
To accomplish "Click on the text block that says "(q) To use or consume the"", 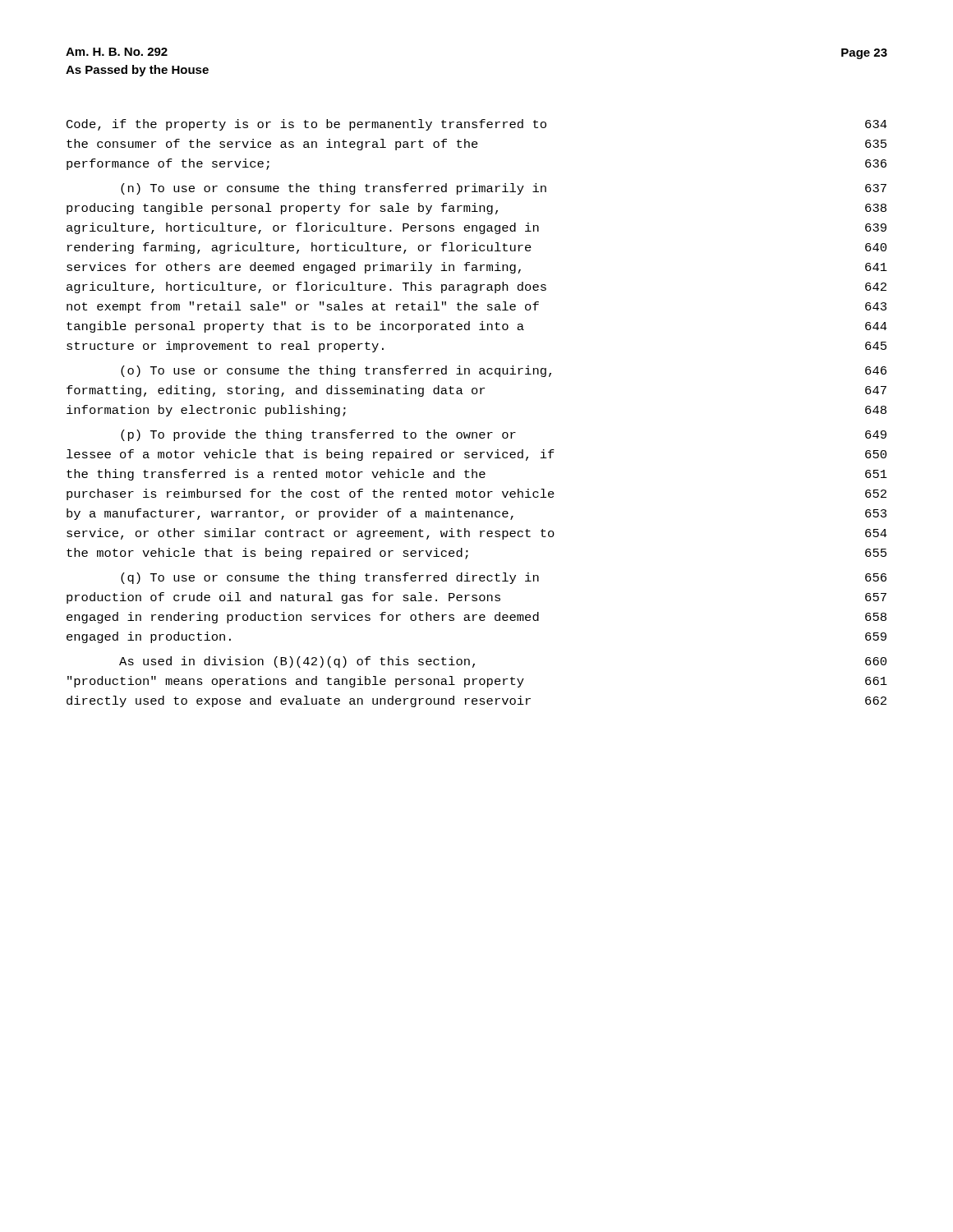I will [476, 608].
